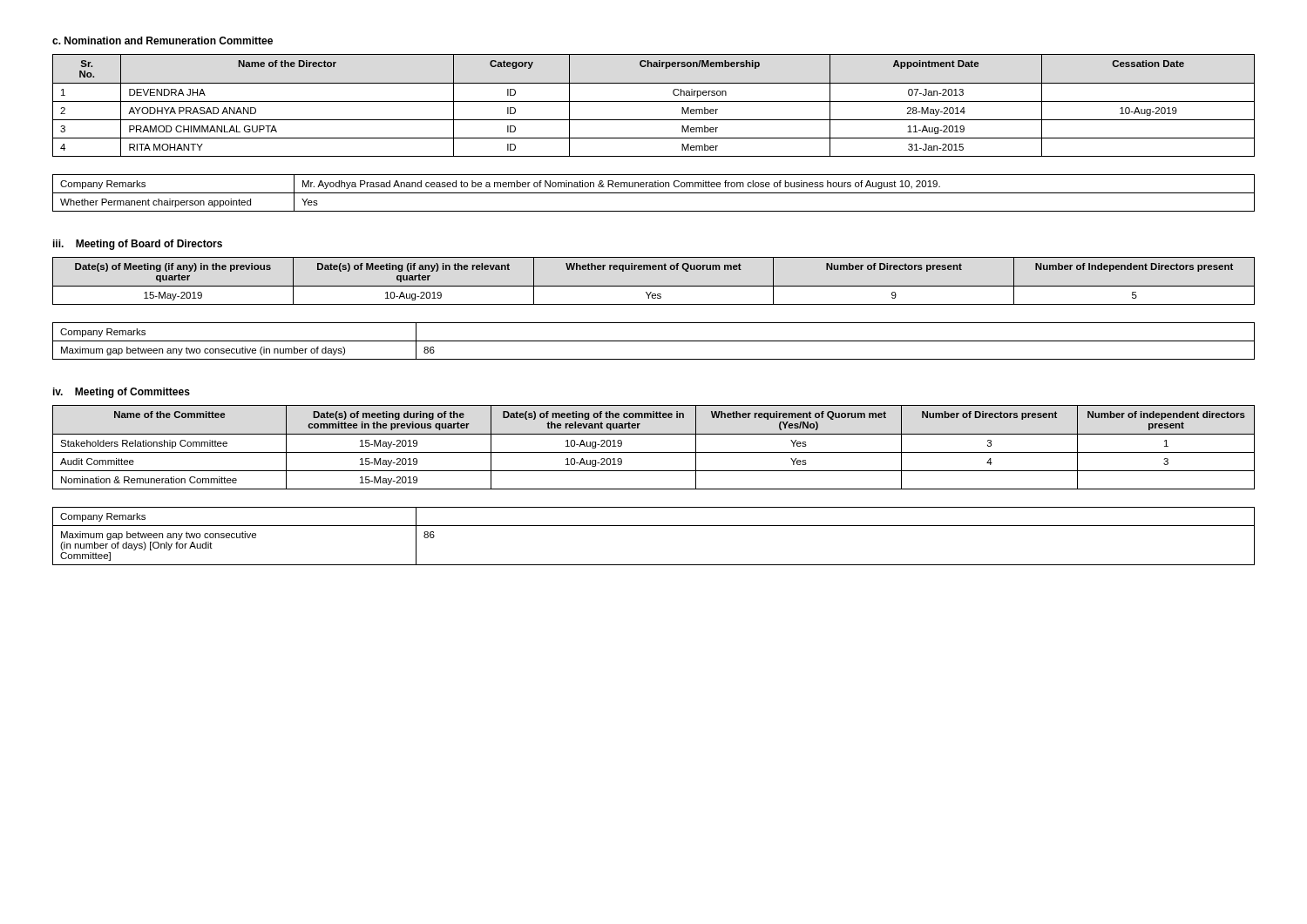Find the table that mentions "Mr. Ayodhya Prasad"
The height and width of the screenshot is (924, 1307).
coord(654,193)
